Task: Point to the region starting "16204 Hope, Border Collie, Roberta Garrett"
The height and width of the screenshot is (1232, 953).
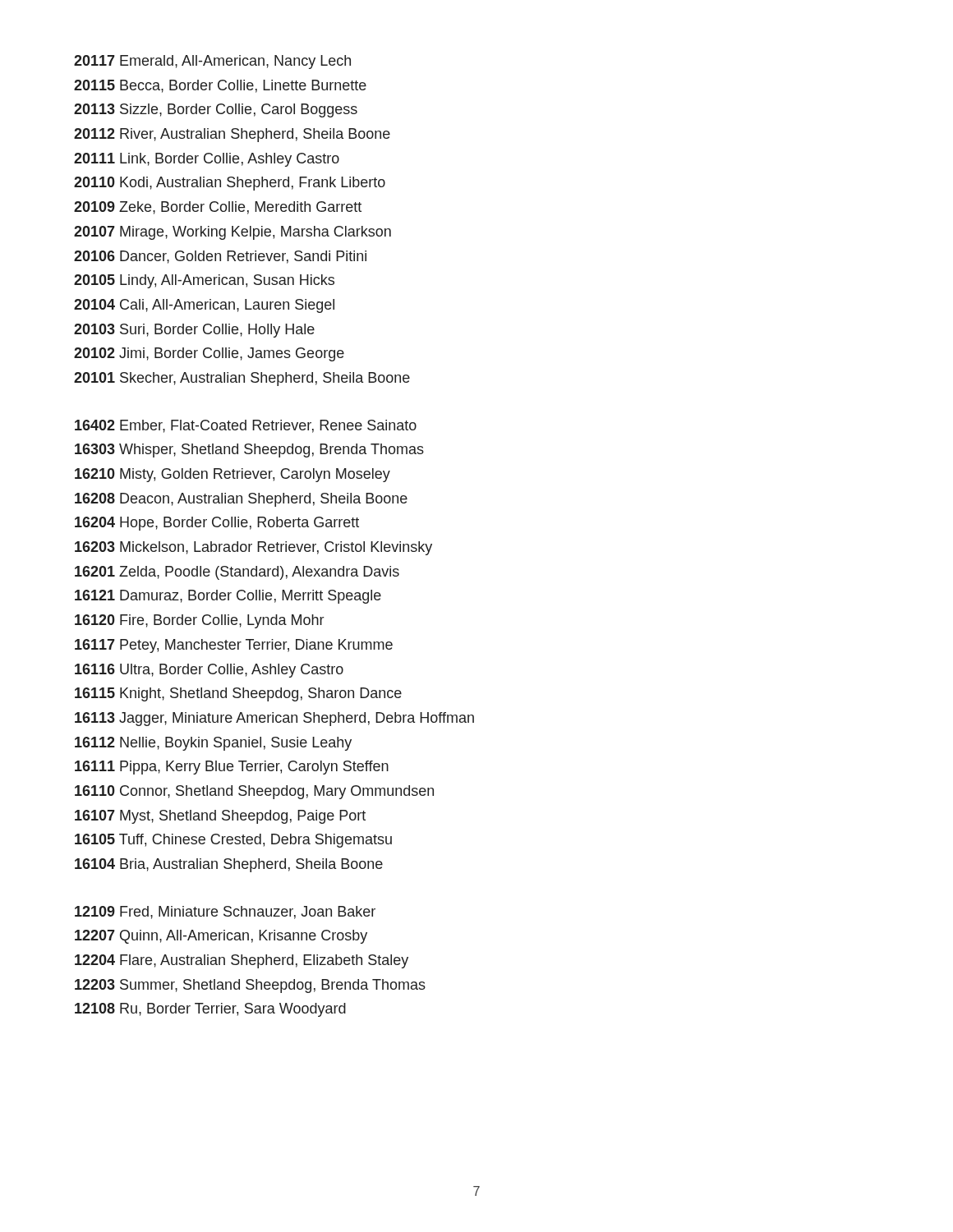Action: [x=217, y=523]
